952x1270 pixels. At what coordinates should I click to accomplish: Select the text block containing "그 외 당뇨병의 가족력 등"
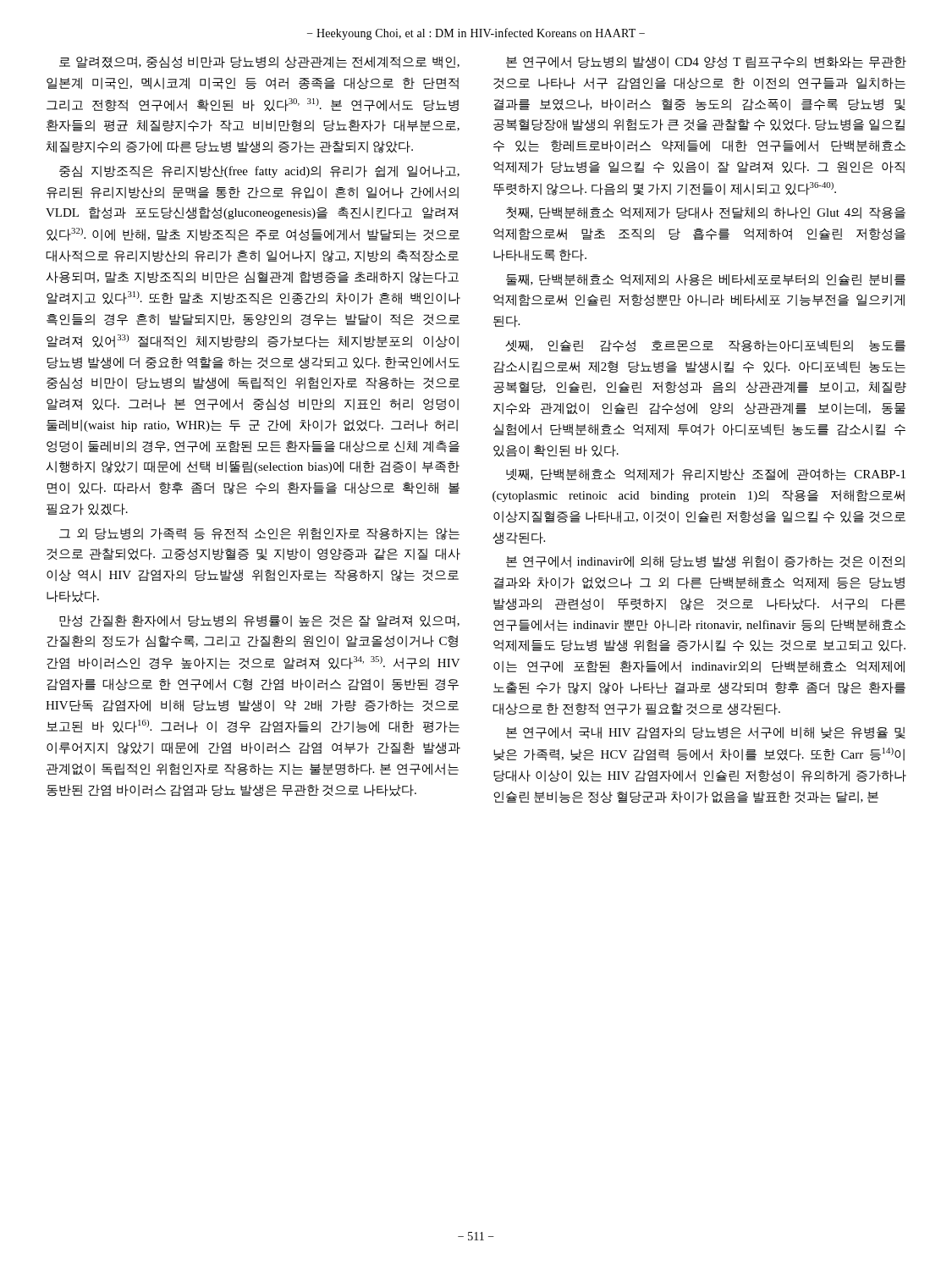point(253,565)
